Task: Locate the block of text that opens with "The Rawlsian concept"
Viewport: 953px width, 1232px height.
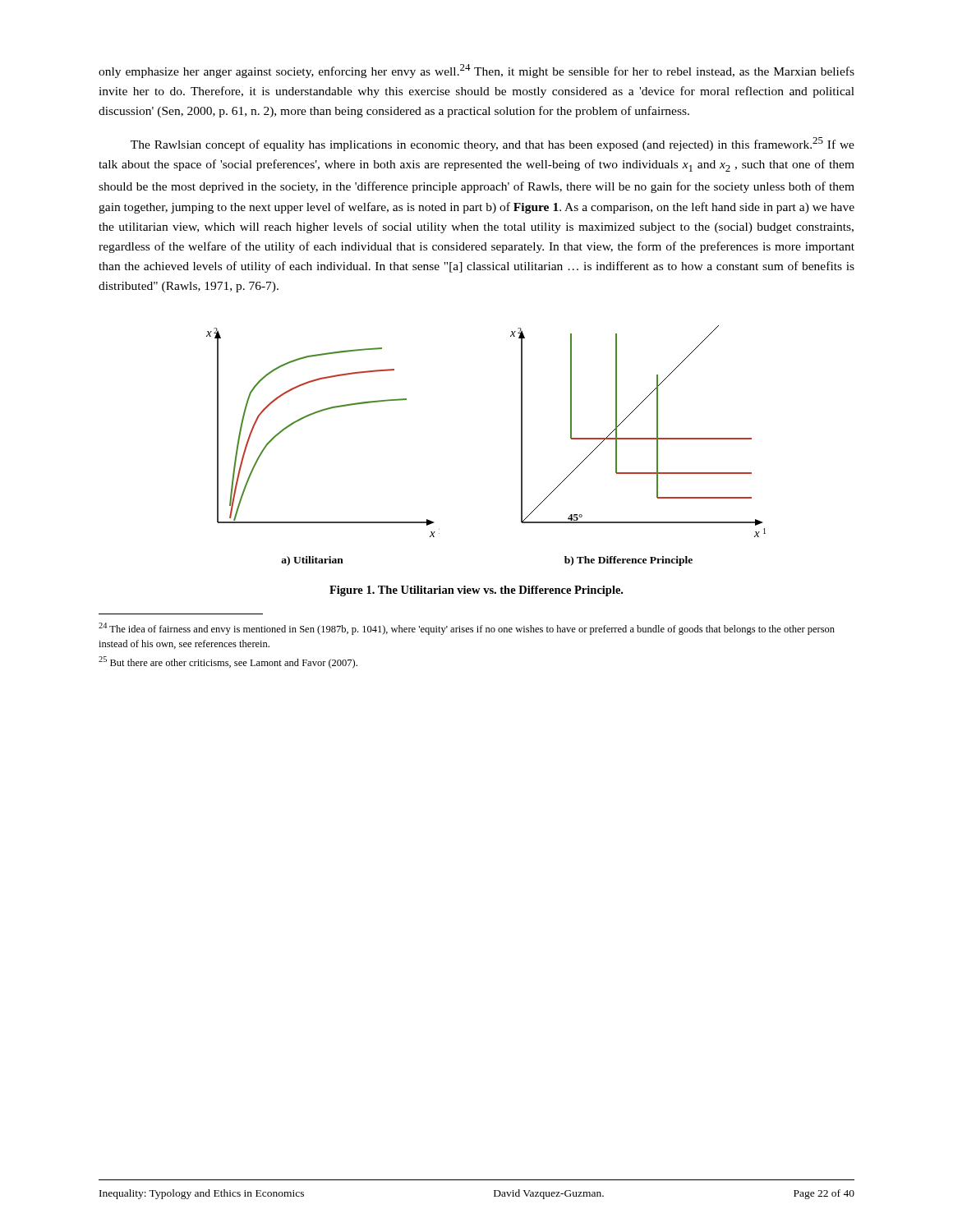Action: (476, 213)
